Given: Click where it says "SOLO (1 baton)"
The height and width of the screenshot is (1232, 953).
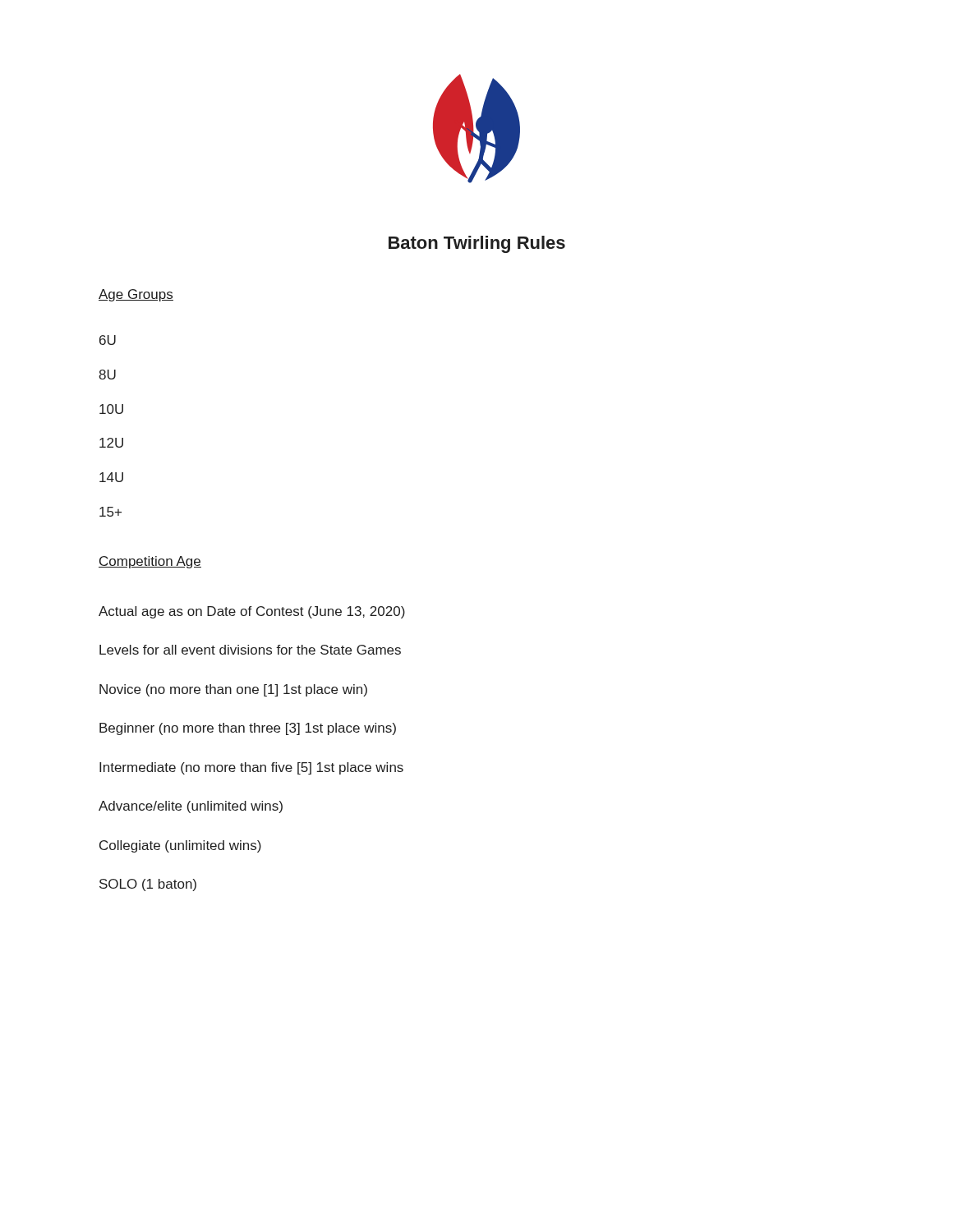Looking at the screenshot, I should pos(148,884).
